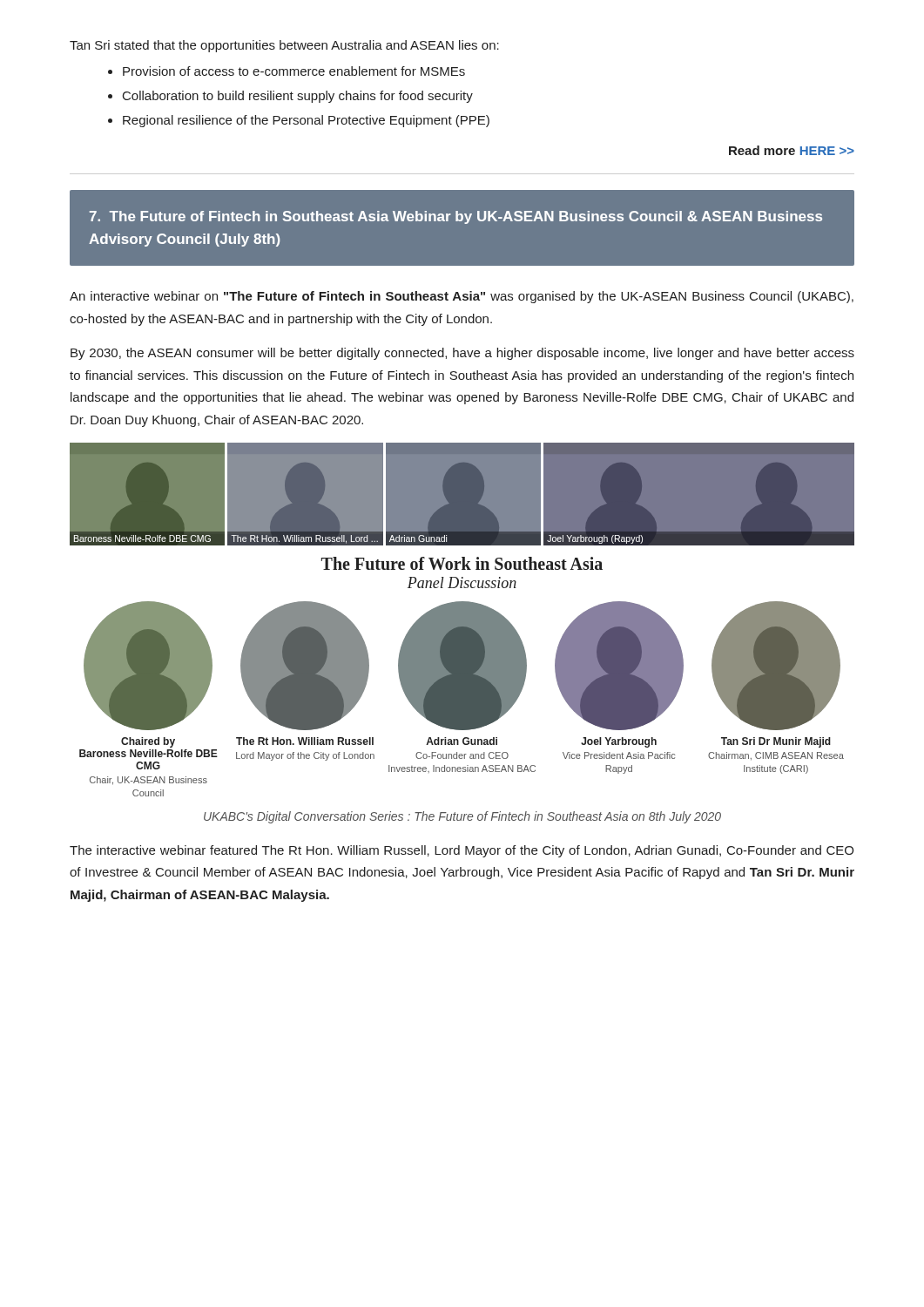Select the list item that reads "Collaboration to build resilient supply chains"

click(479, 96)
